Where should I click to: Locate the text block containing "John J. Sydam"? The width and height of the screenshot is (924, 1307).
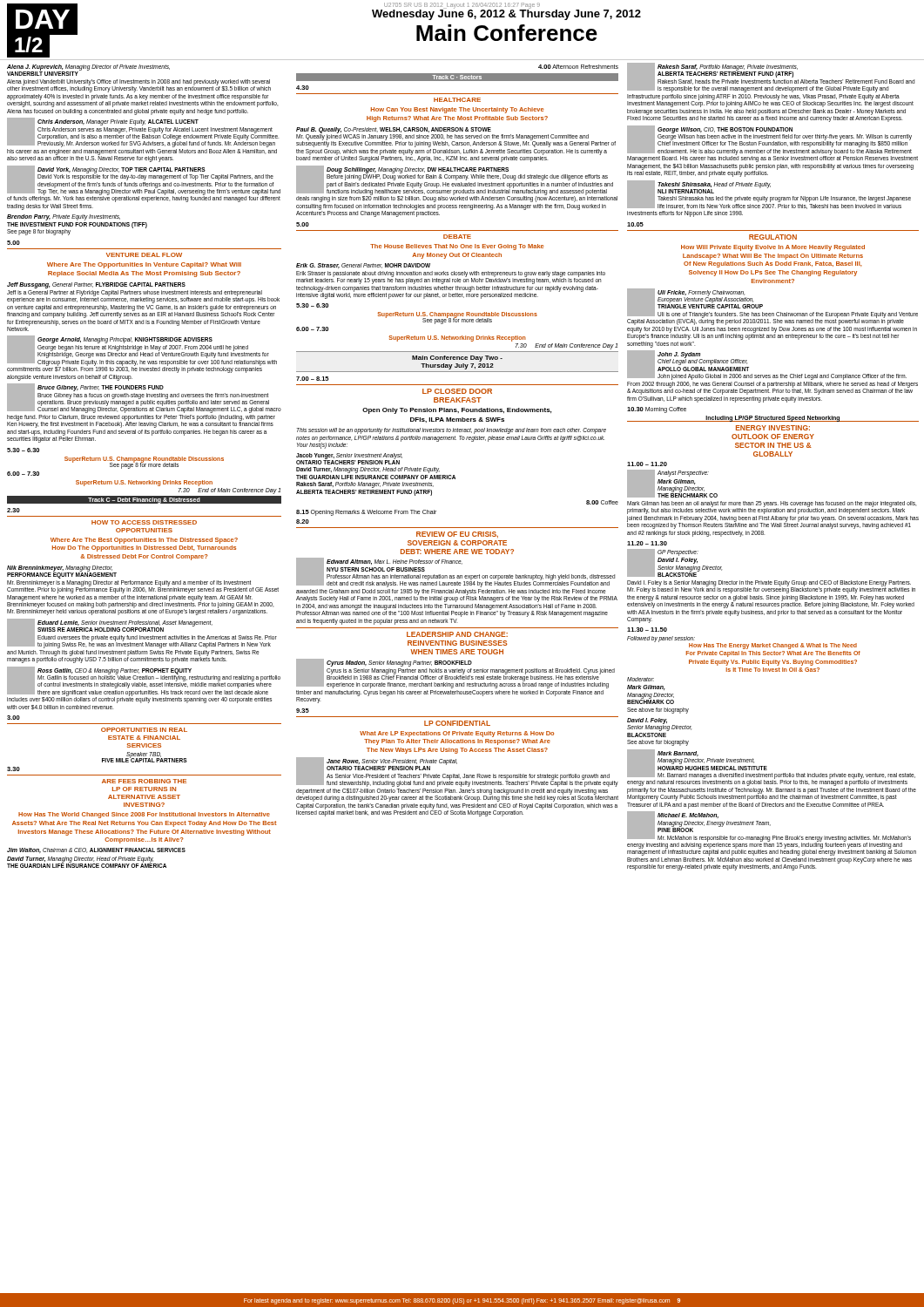[x=773, y=376]
